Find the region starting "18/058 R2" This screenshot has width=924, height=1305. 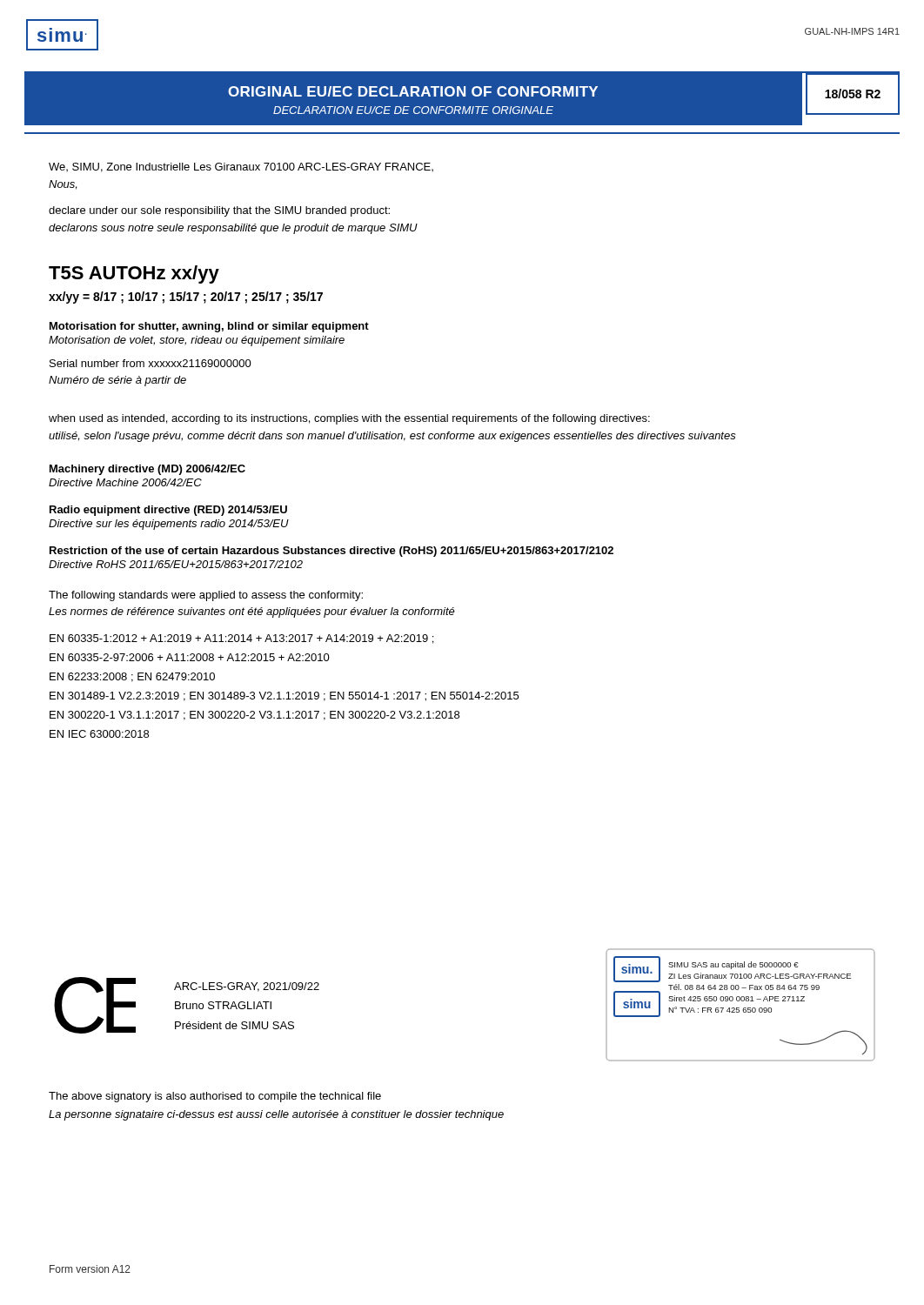point(853,94)
